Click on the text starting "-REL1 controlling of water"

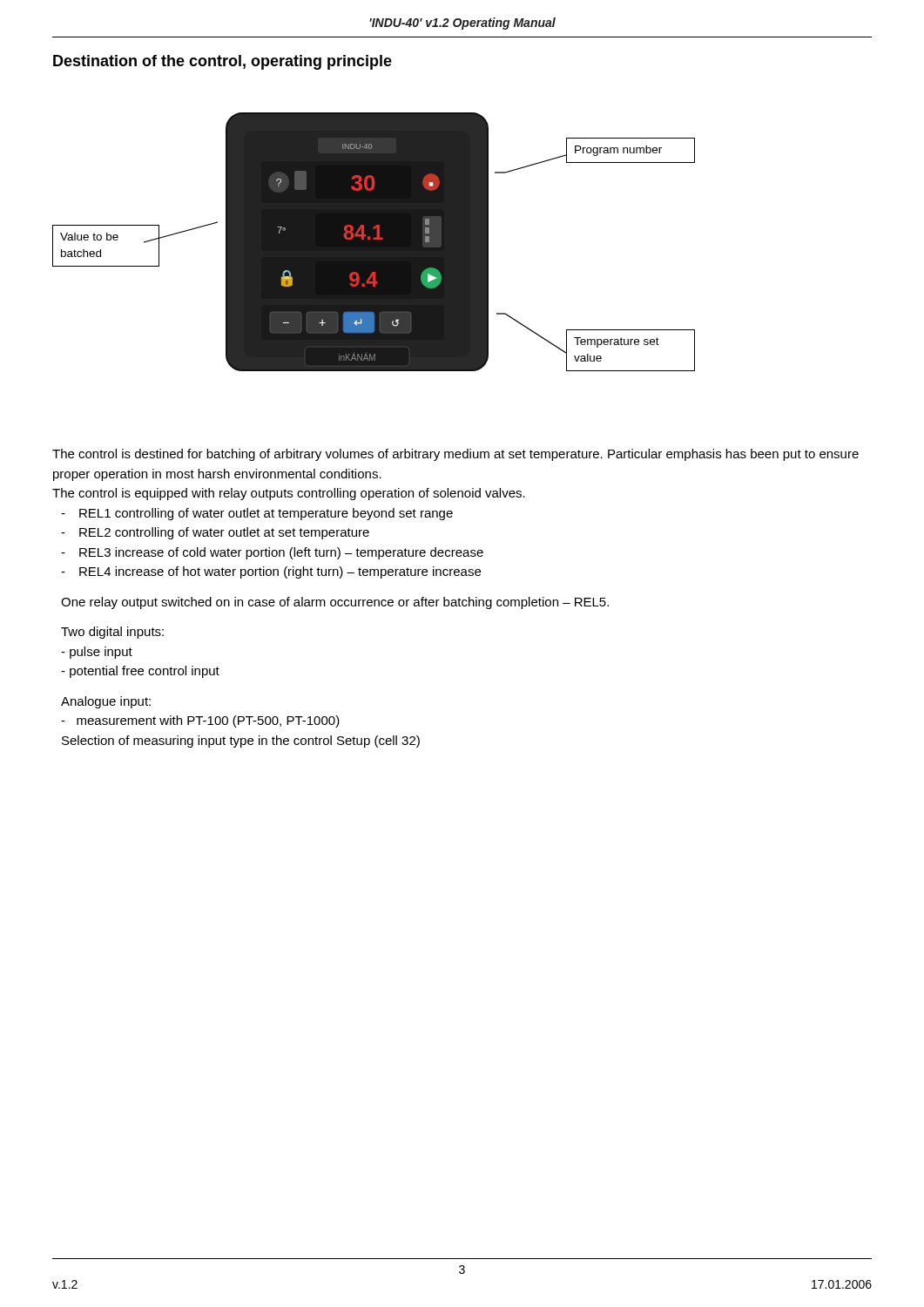[x=257, y=513]
